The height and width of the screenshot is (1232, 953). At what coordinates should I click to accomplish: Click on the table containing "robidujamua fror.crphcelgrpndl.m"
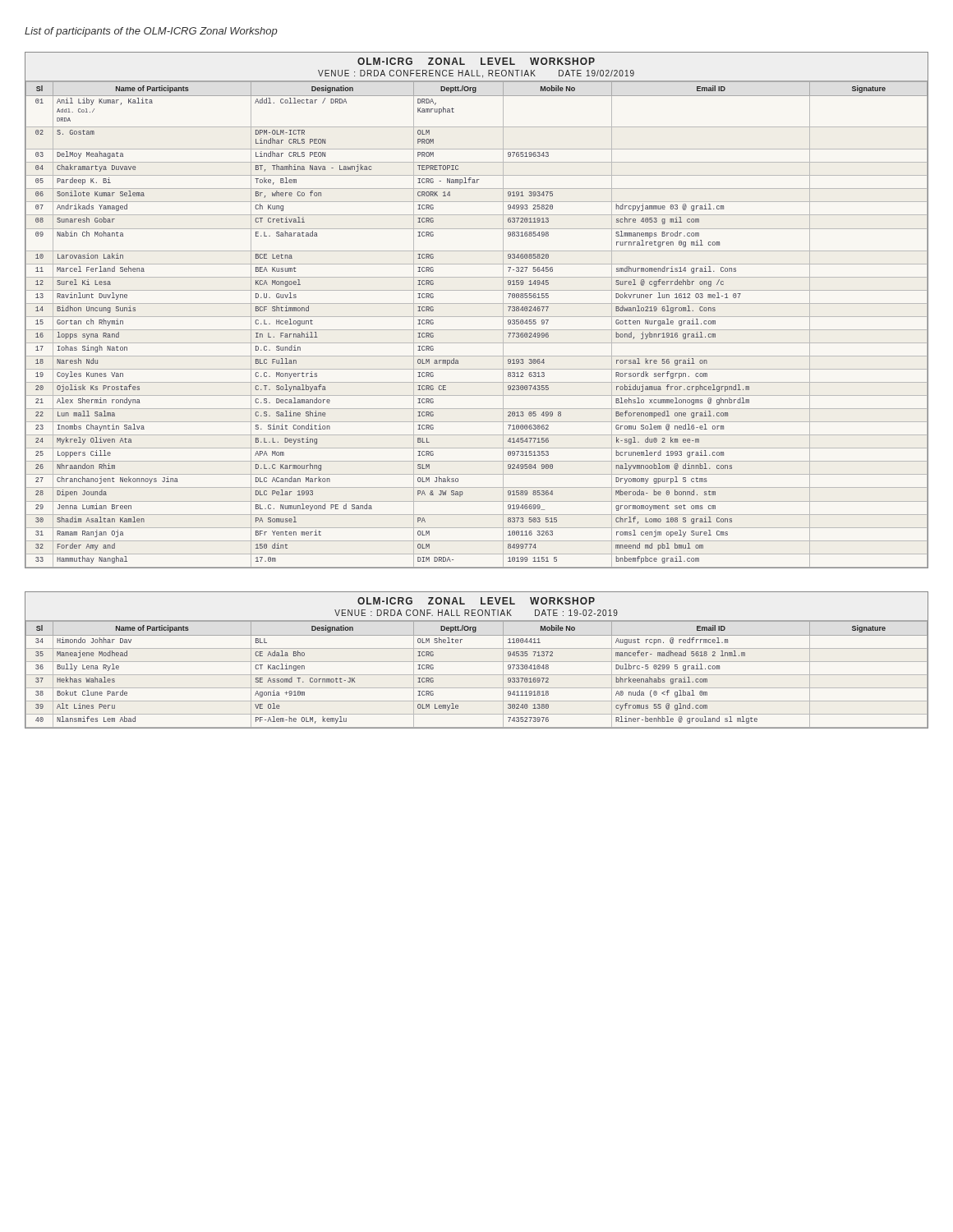[x=476, y=310]
